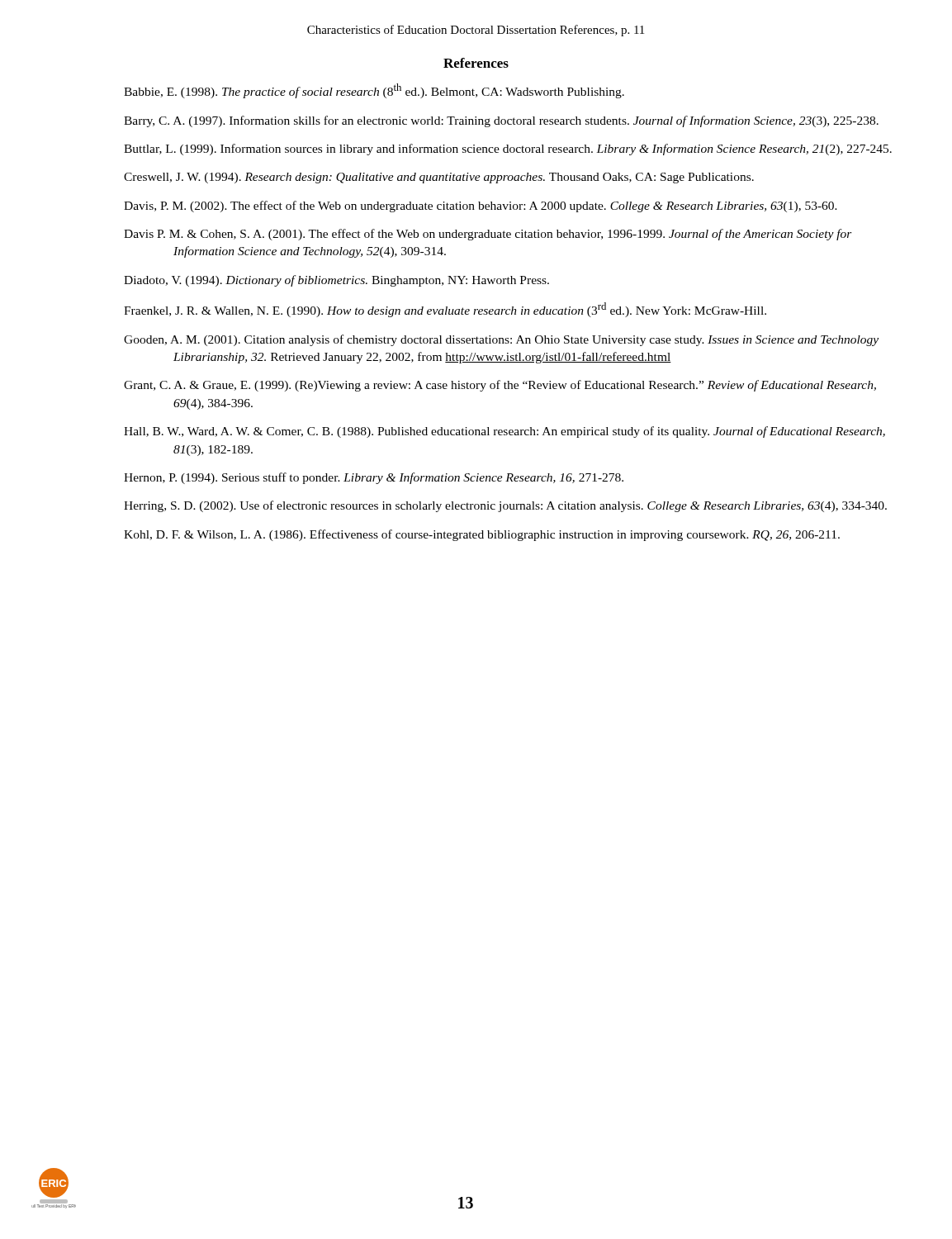Click the passage that begins "Davis, P. M. (2002). The effect of"
Image resolution: width=952 pixels, height=1239 pixels.
(x=481, y=205)
